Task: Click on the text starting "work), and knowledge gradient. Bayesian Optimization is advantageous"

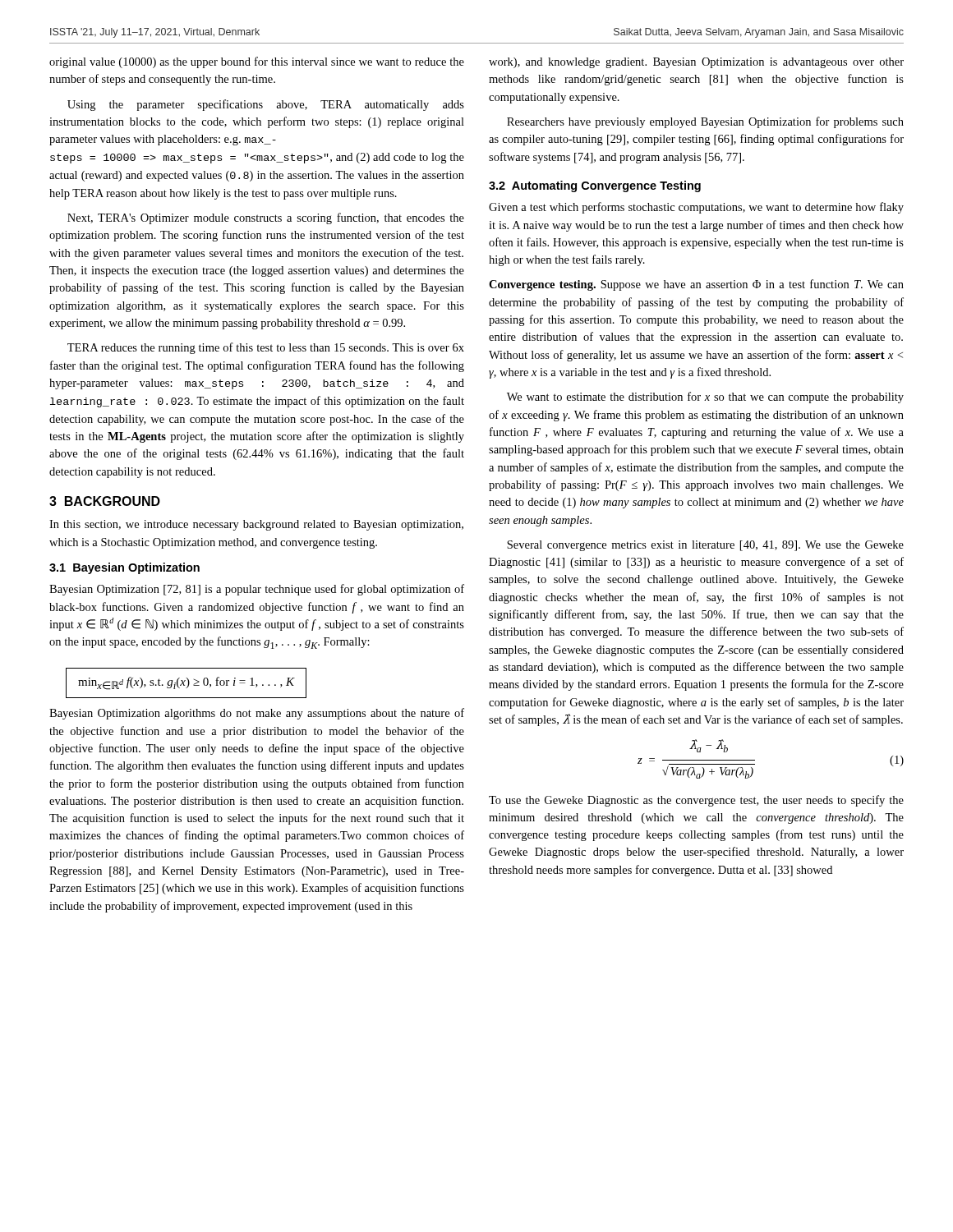Action: point(696,110)
